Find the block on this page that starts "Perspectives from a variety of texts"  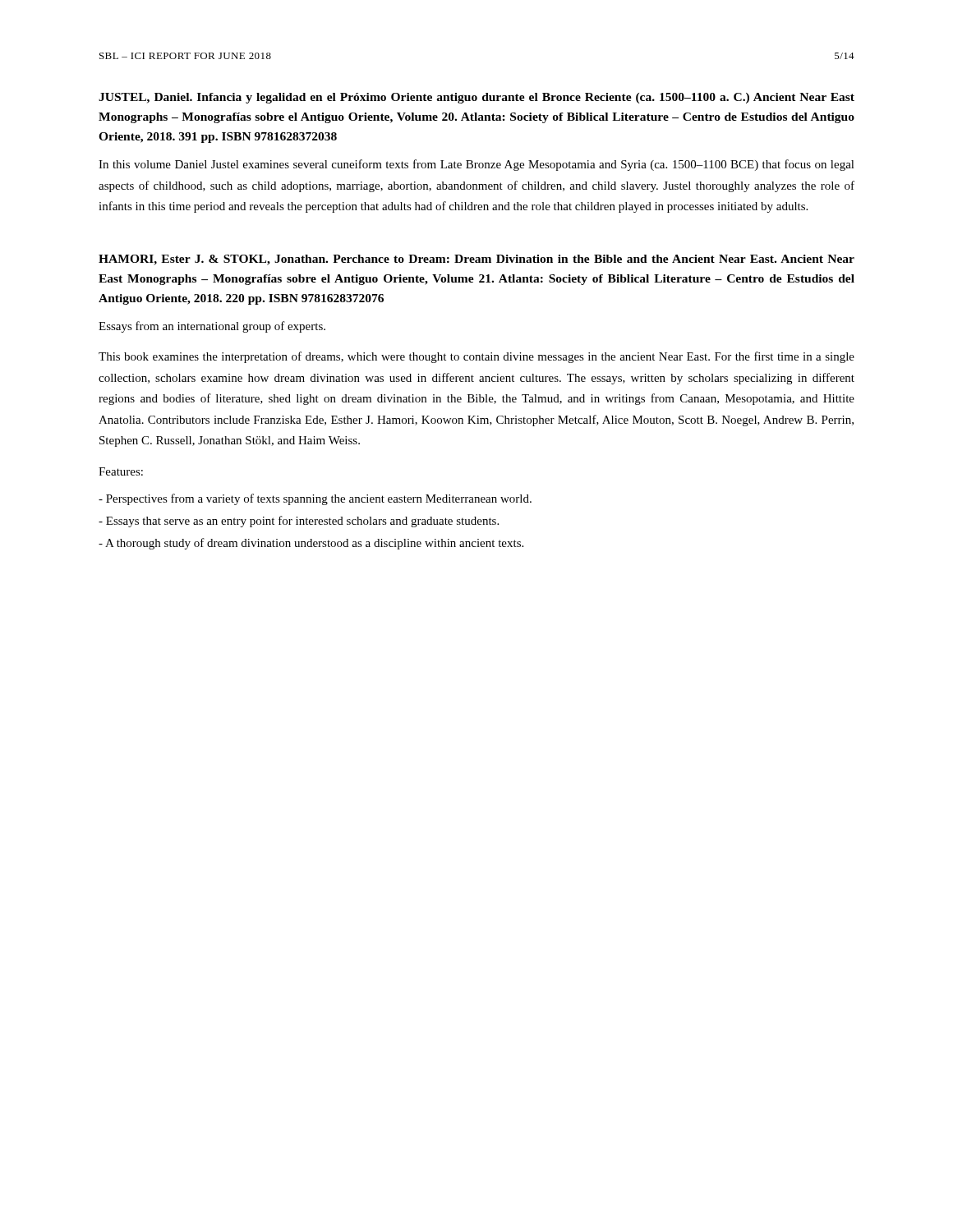315,499
